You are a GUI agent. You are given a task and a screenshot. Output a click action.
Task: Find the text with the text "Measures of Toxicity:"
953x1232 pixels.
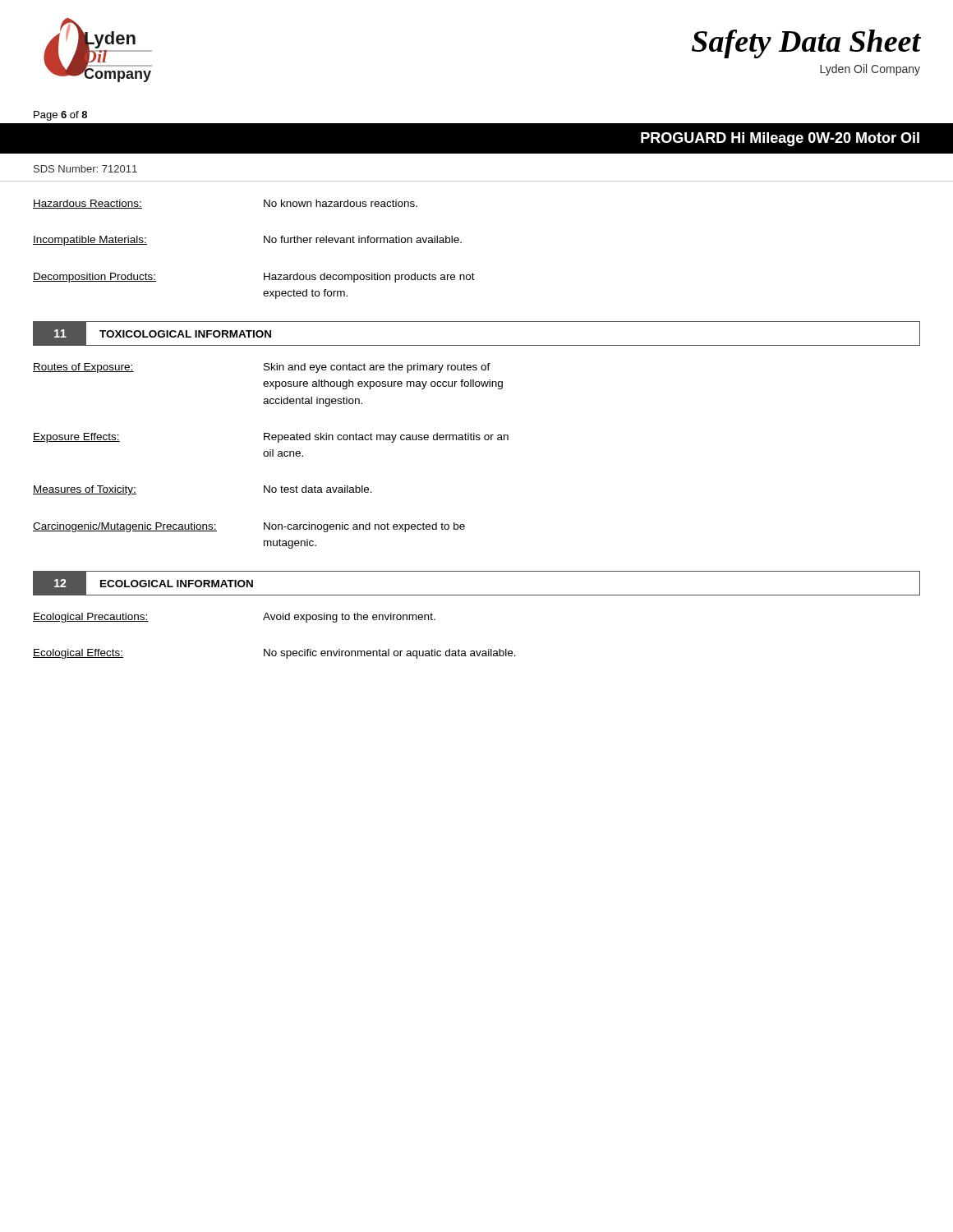[x=85, y=489]
